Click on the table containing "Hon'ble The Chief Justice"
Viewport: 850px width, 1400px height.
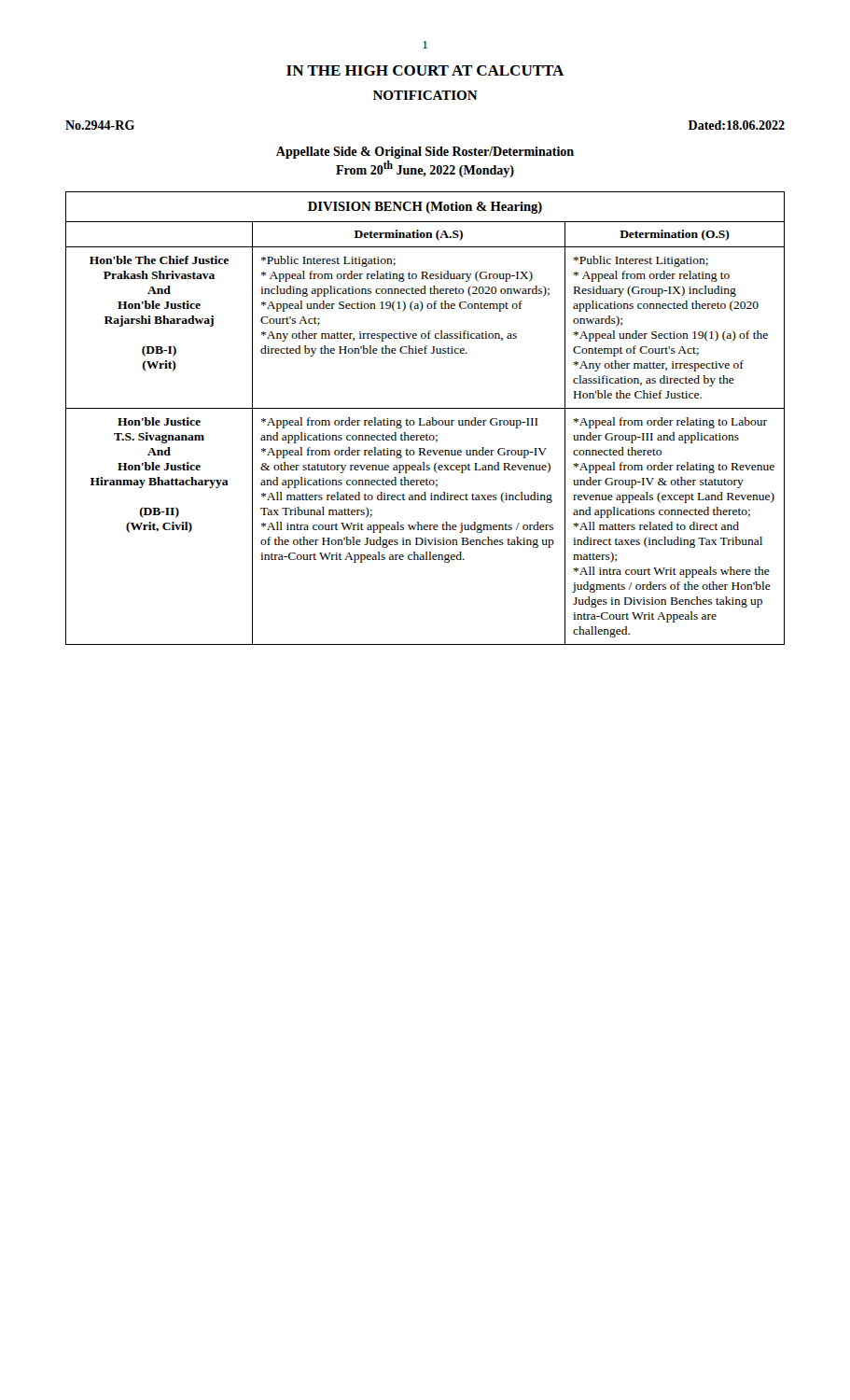click(x=425, y=418)
